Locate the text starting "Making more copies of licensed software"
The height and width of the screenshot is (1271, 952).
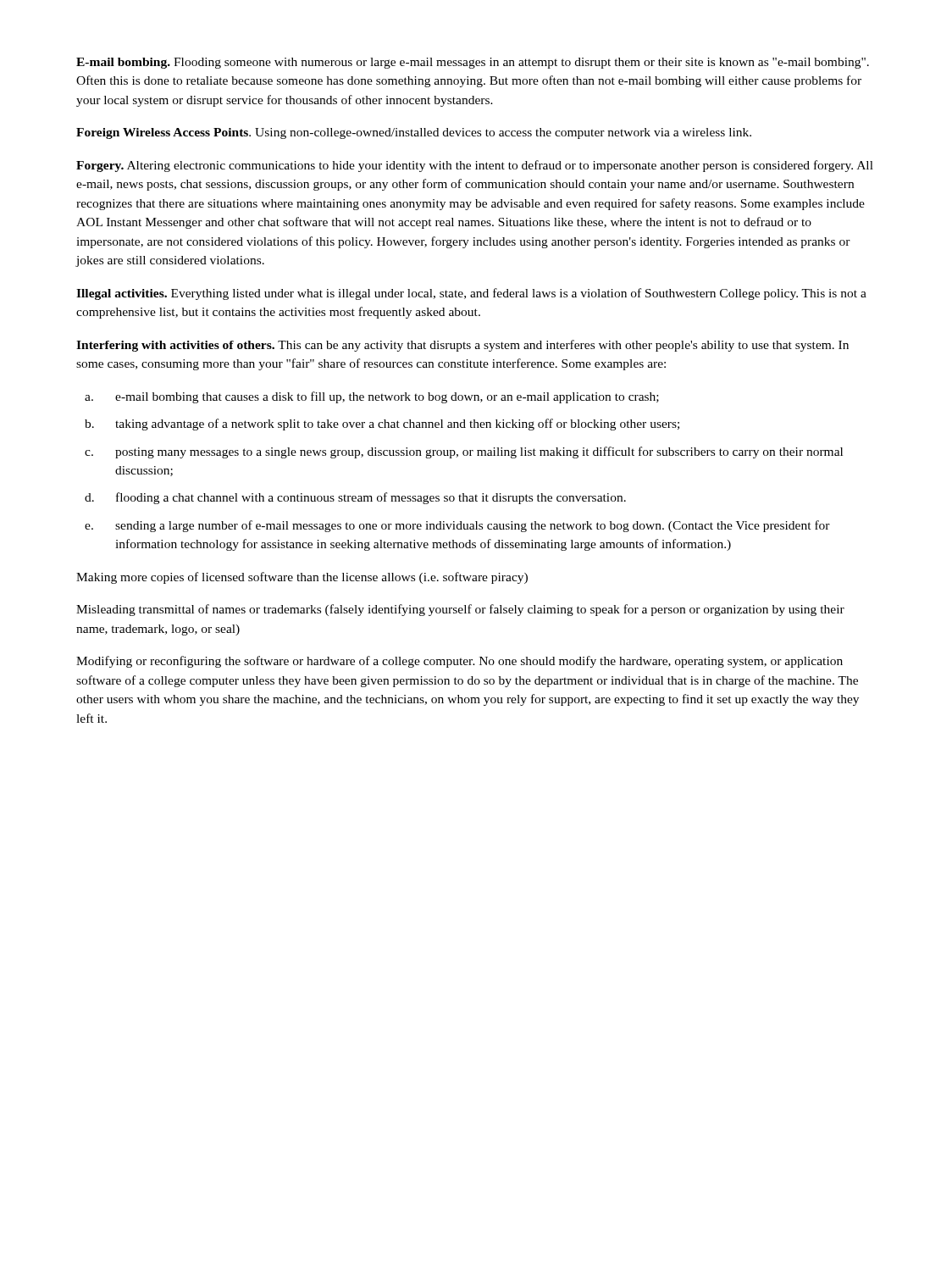coord(302,576)
